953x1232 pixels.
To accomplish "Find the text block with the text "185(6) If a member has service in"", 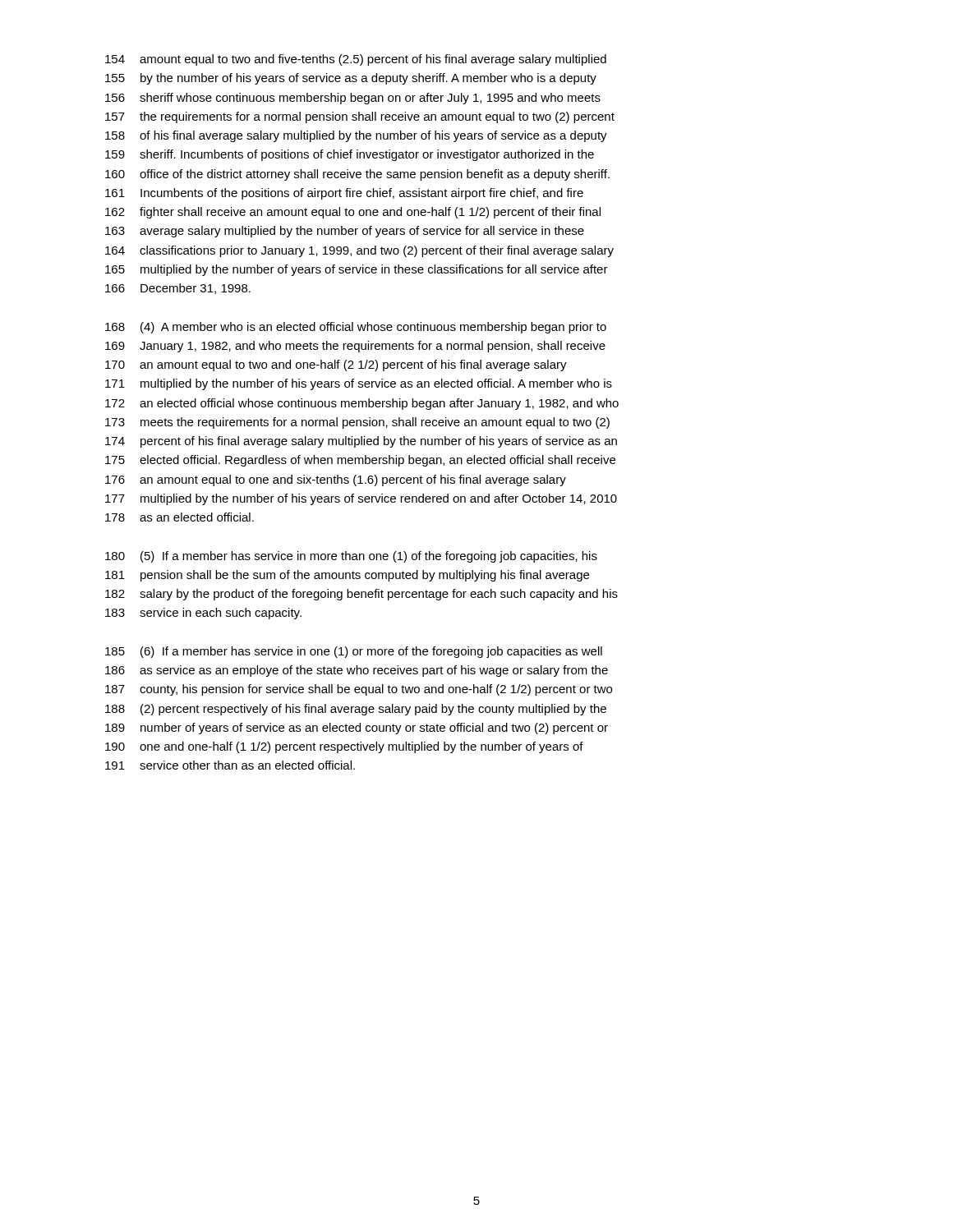I will pyautogui.click(x=476, y=708).
